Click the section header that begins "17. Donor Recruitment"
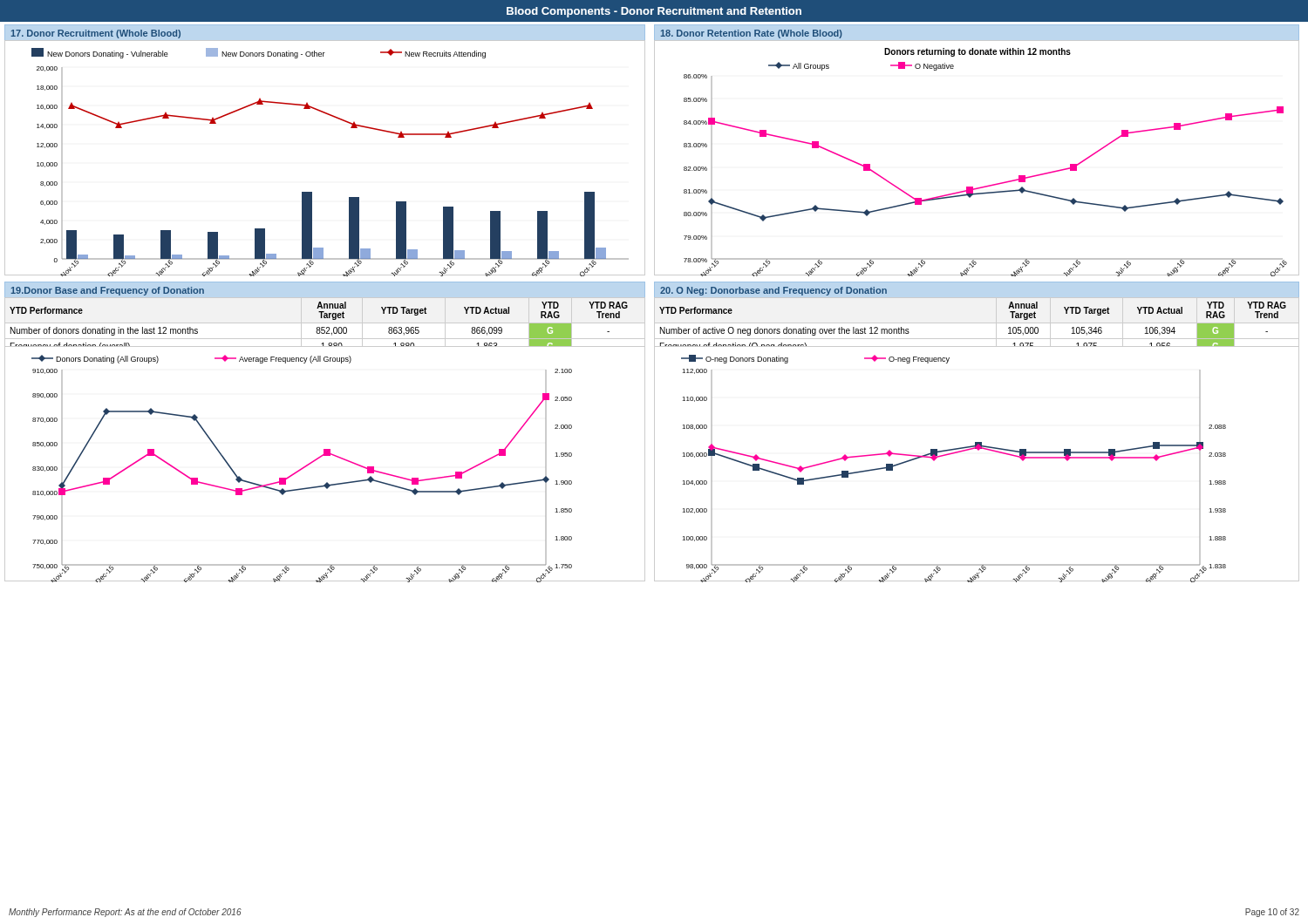1308x924 pixels. click(x=96, y=33)
